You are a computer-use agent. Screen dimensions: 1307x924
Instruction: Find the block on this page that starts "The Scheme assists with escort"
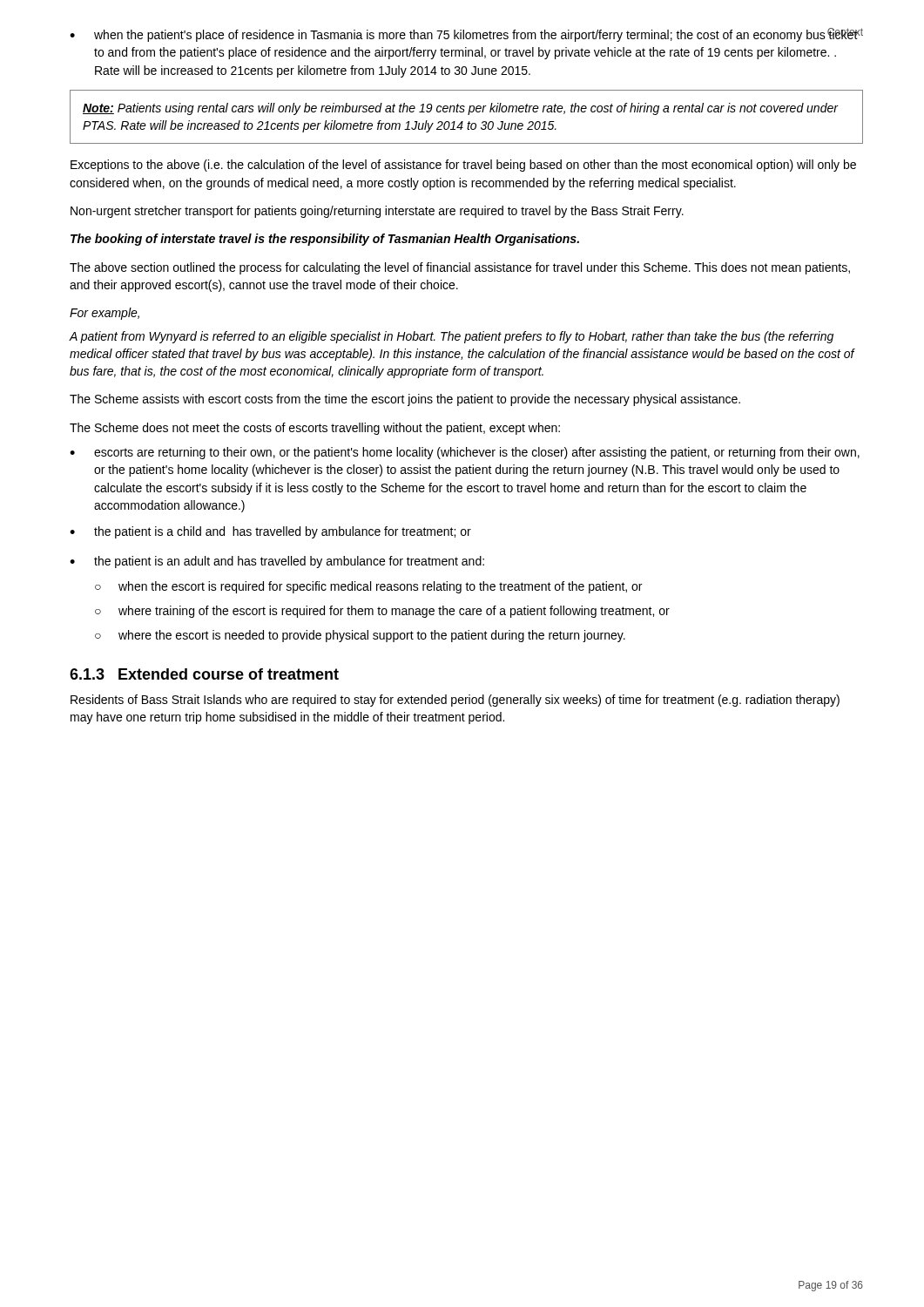coord(405,399)
